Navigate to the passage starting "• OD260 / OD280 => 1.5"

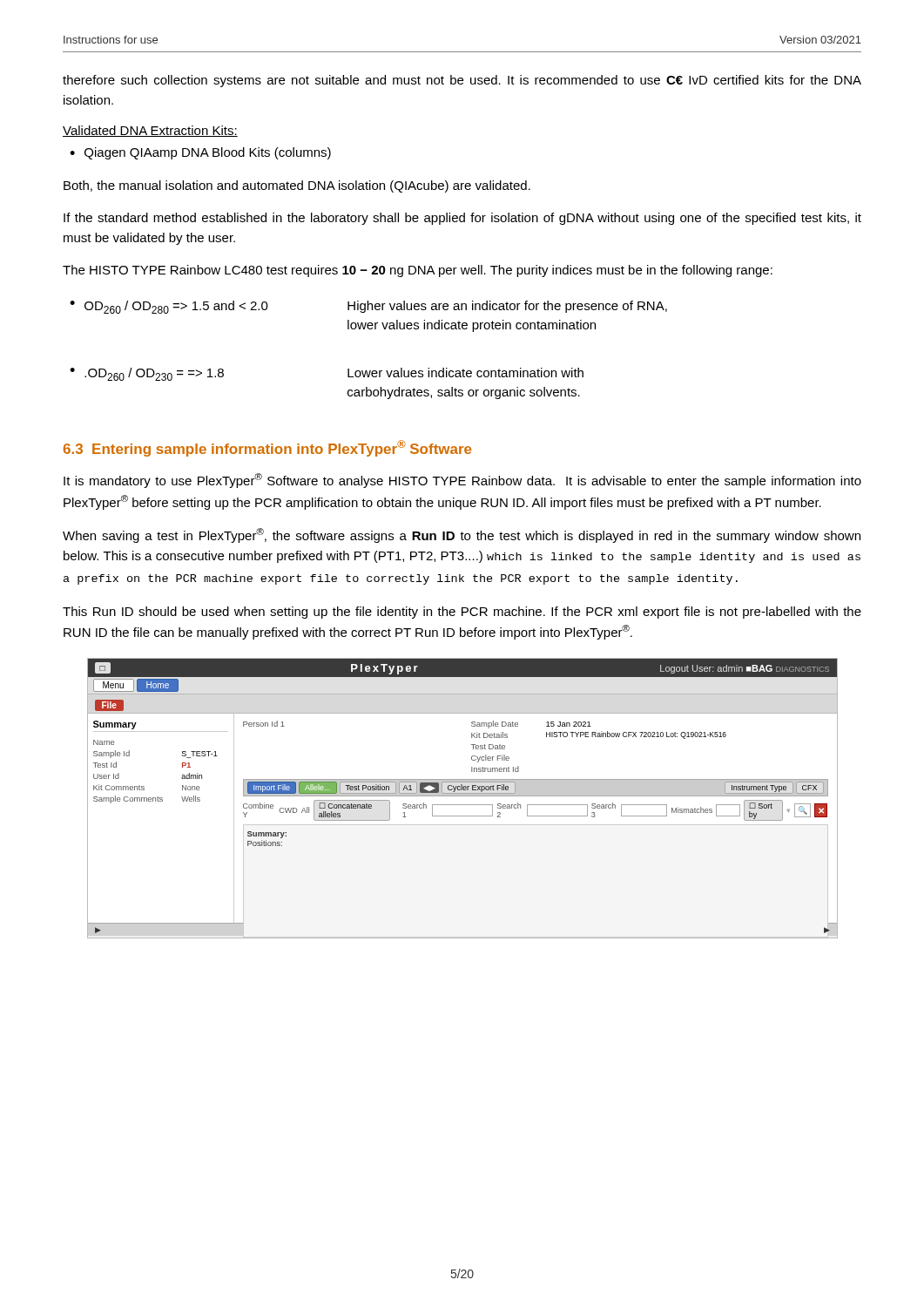pyautogui.click(x=465, y=322)
